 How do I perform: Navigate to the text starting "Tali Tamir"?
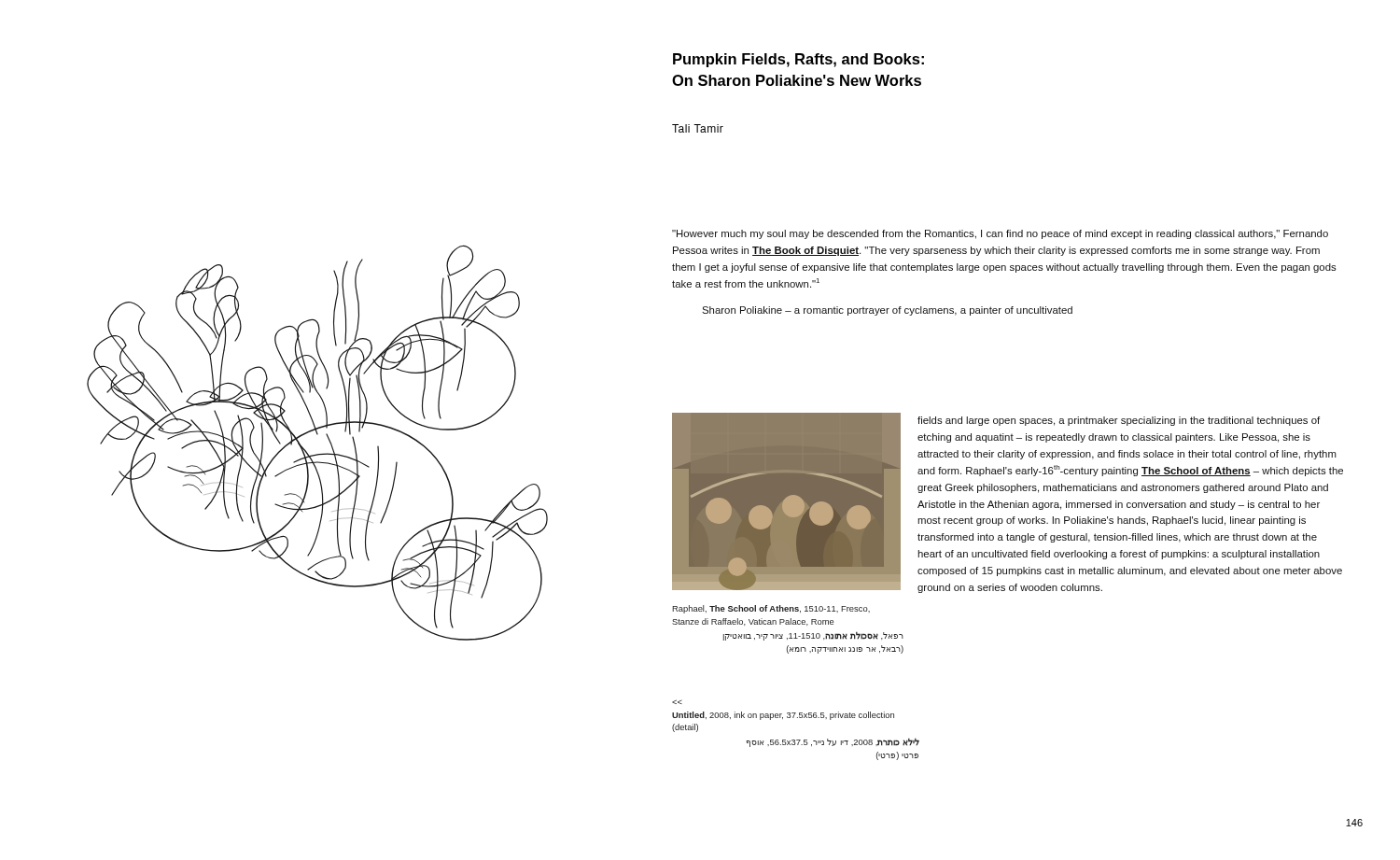(x=698, y=129)
